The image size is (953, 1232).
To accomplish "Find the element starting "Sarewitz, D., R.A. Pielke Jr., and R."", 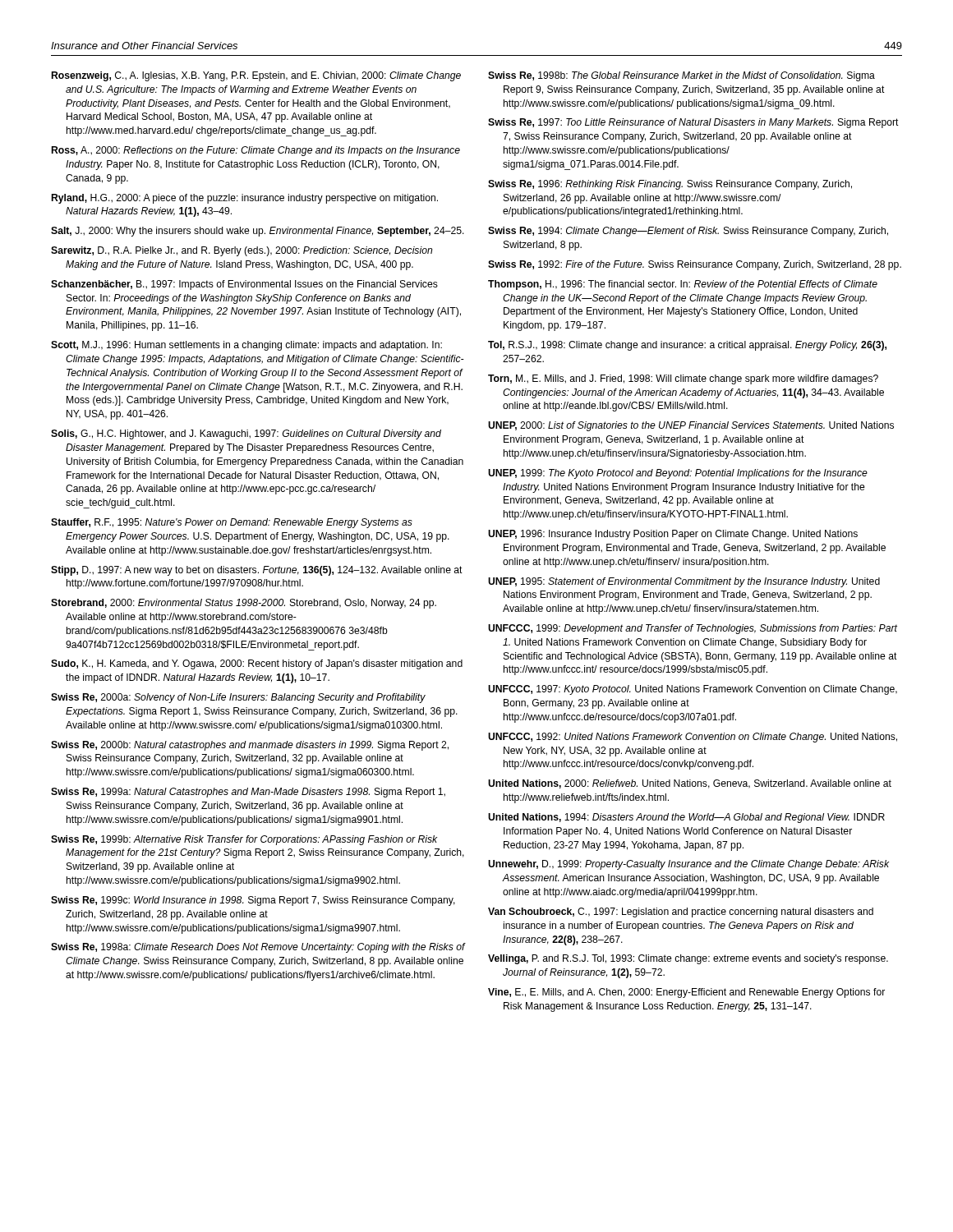I will coord(242,257).
